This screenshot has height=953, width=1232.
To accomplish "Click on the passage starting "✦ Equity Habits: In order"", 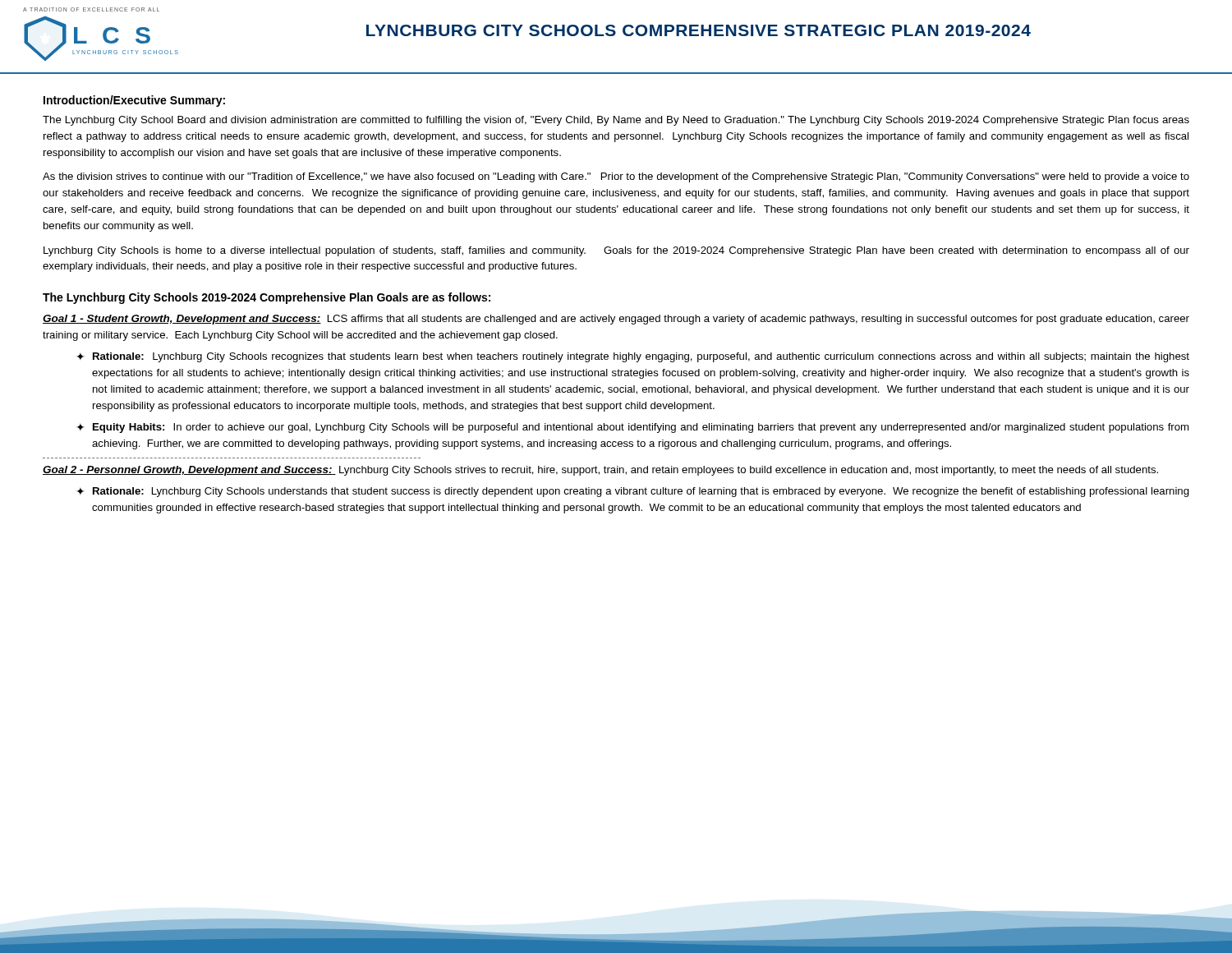I will [x=632, y=436].
